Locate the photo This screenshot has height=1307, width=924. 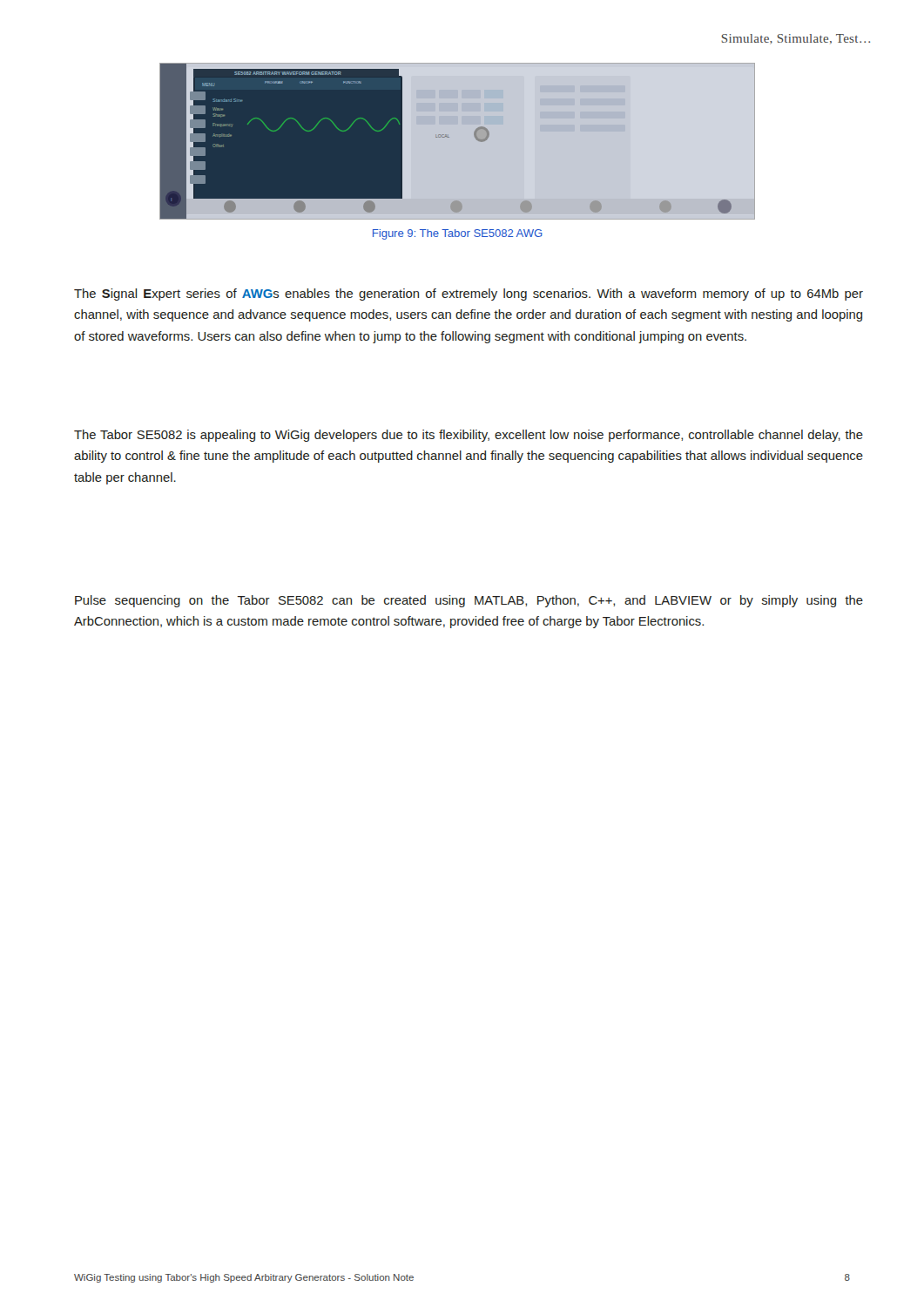tap(457, 141)
